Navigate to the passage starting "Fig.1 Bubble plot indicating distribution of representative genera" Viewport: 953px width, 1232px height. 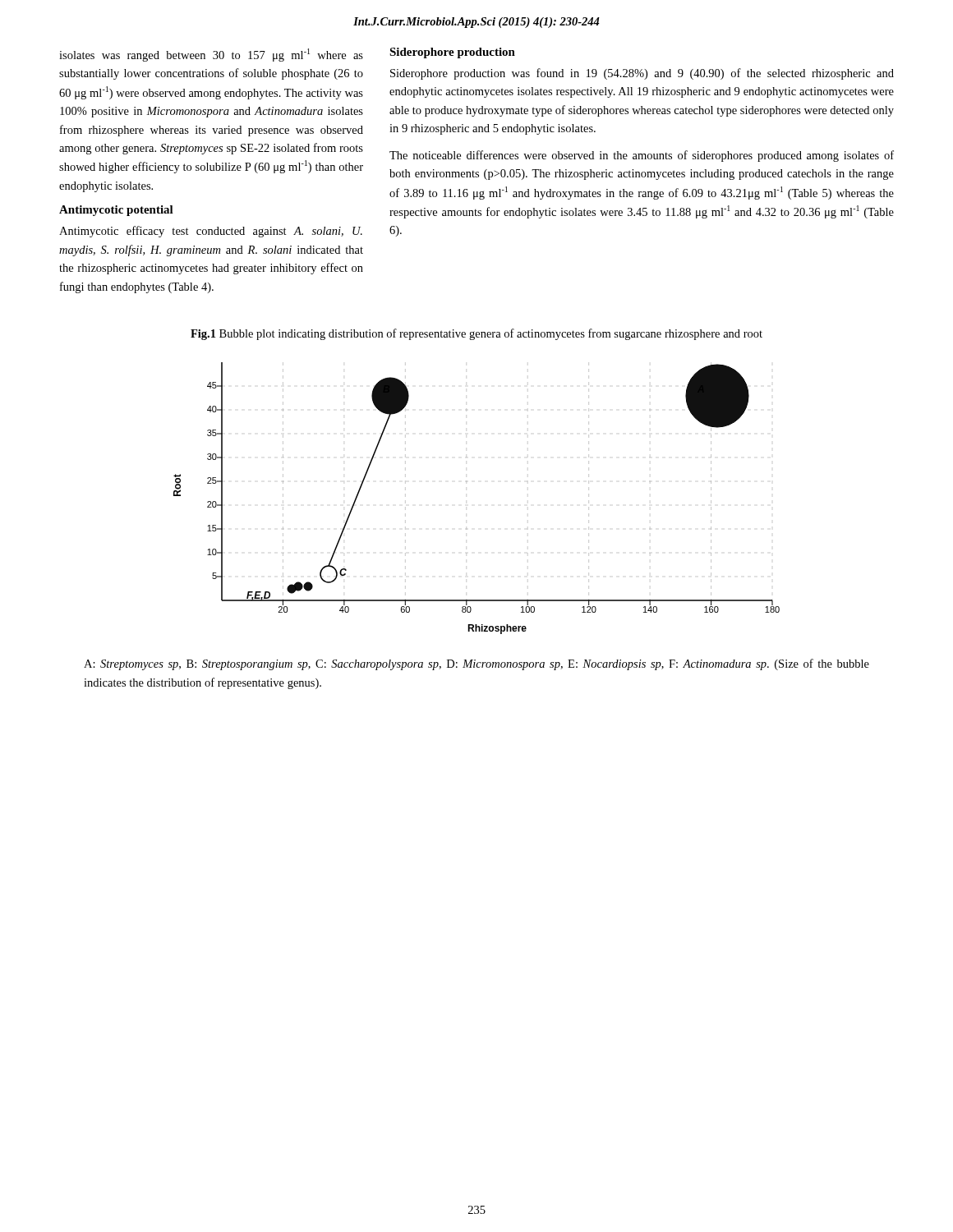click(x=476, y=334)
